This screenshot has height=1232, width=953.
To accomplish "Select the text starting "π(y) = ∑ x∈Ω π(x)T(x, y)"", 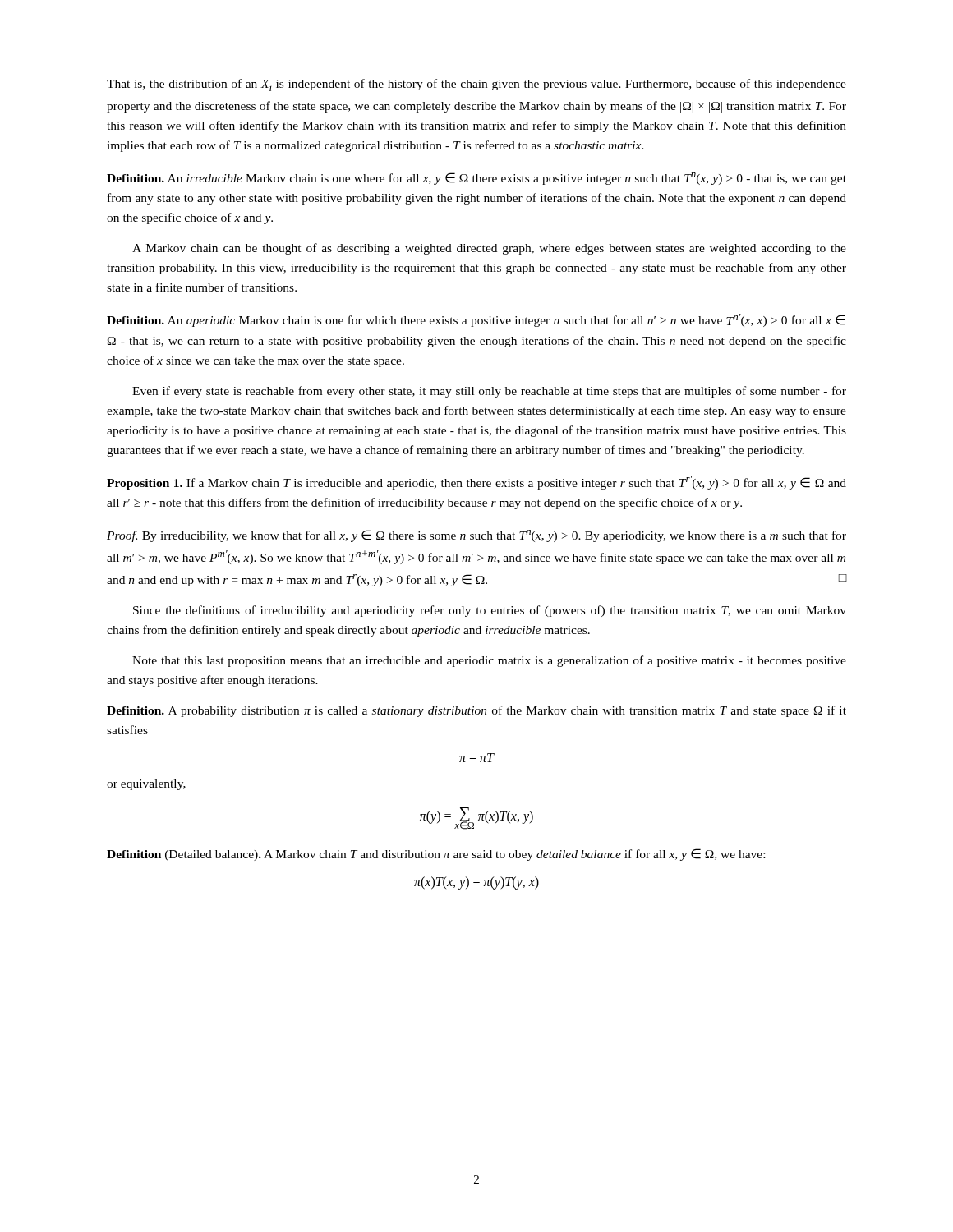I will pyautogui.click(x=476, y=818).
